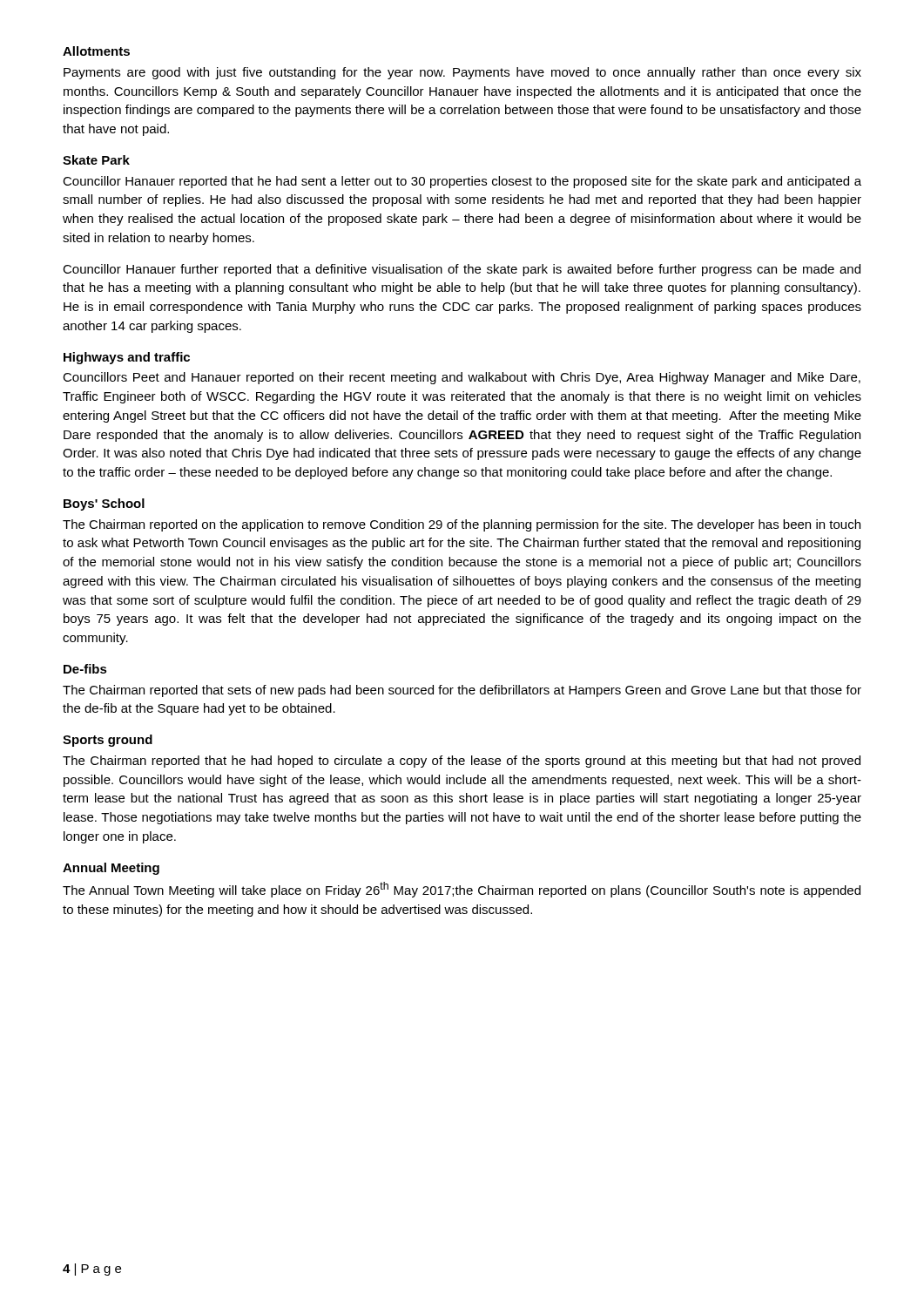Click the passage that begins "The Chairman reported on the application"

click(x=462, y=581)
